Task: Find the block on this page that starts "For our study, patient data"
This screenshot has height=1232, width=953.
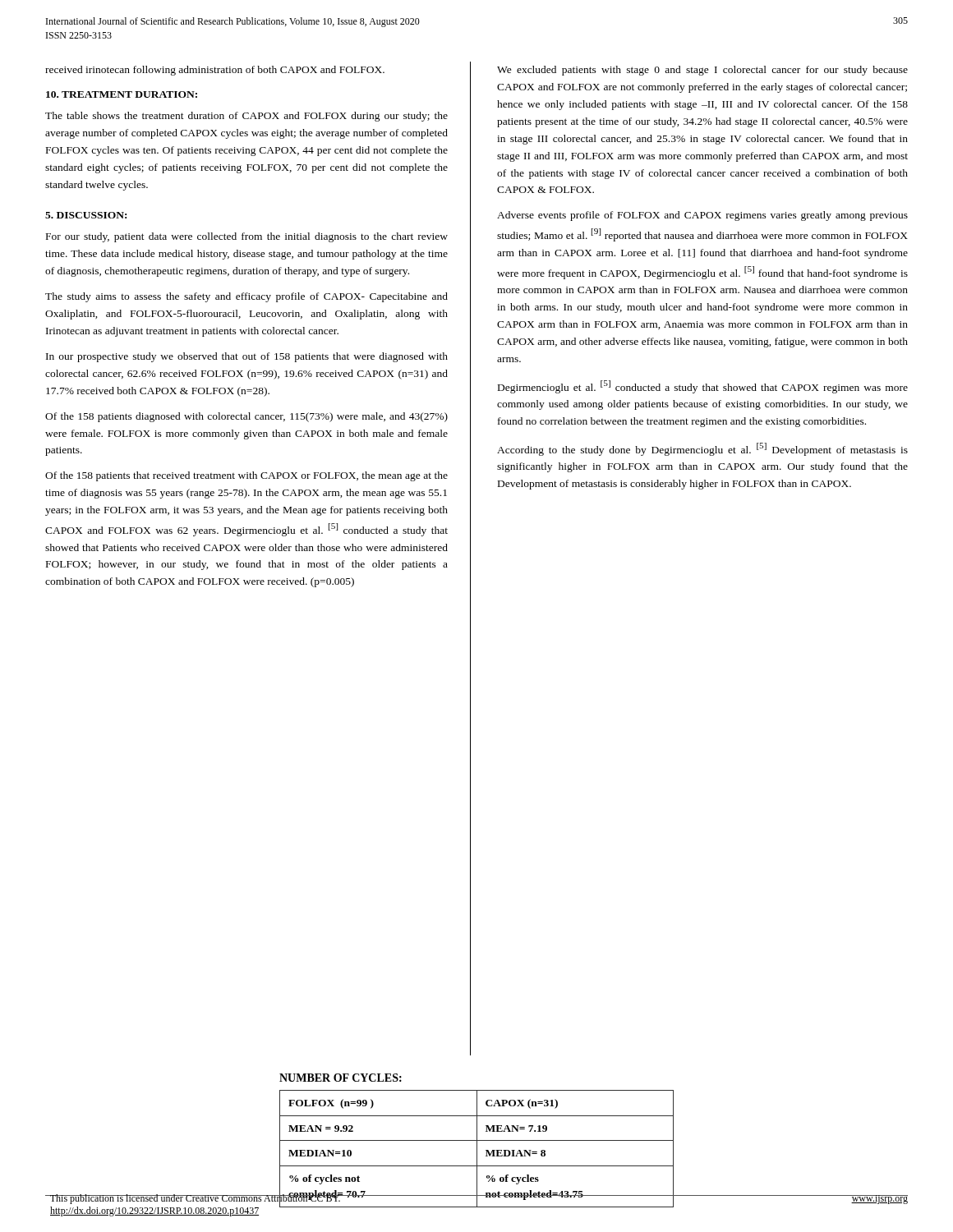Action: (x=246, y=254)
